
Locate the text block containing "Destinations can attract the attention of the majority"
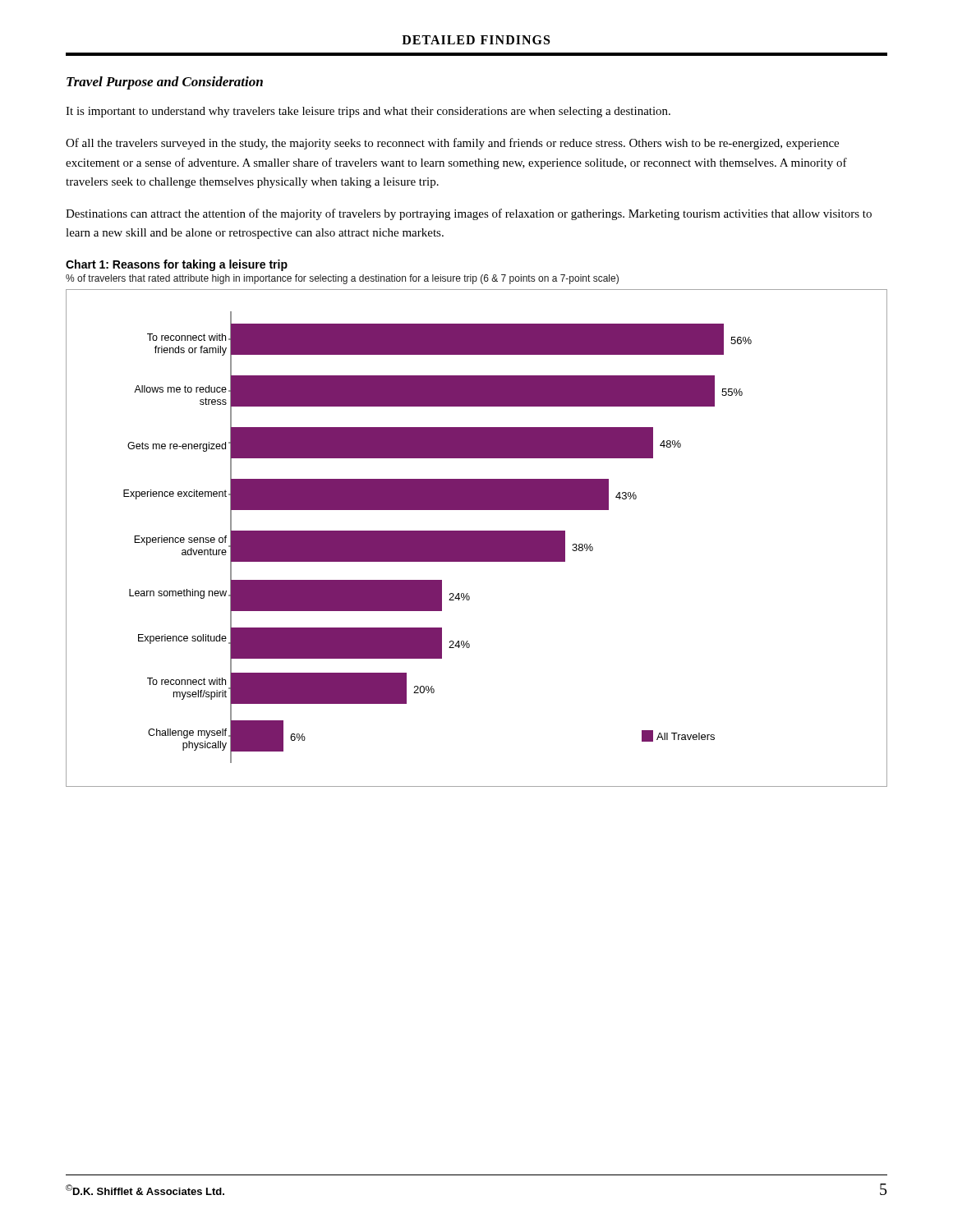[x=469, y=223]
